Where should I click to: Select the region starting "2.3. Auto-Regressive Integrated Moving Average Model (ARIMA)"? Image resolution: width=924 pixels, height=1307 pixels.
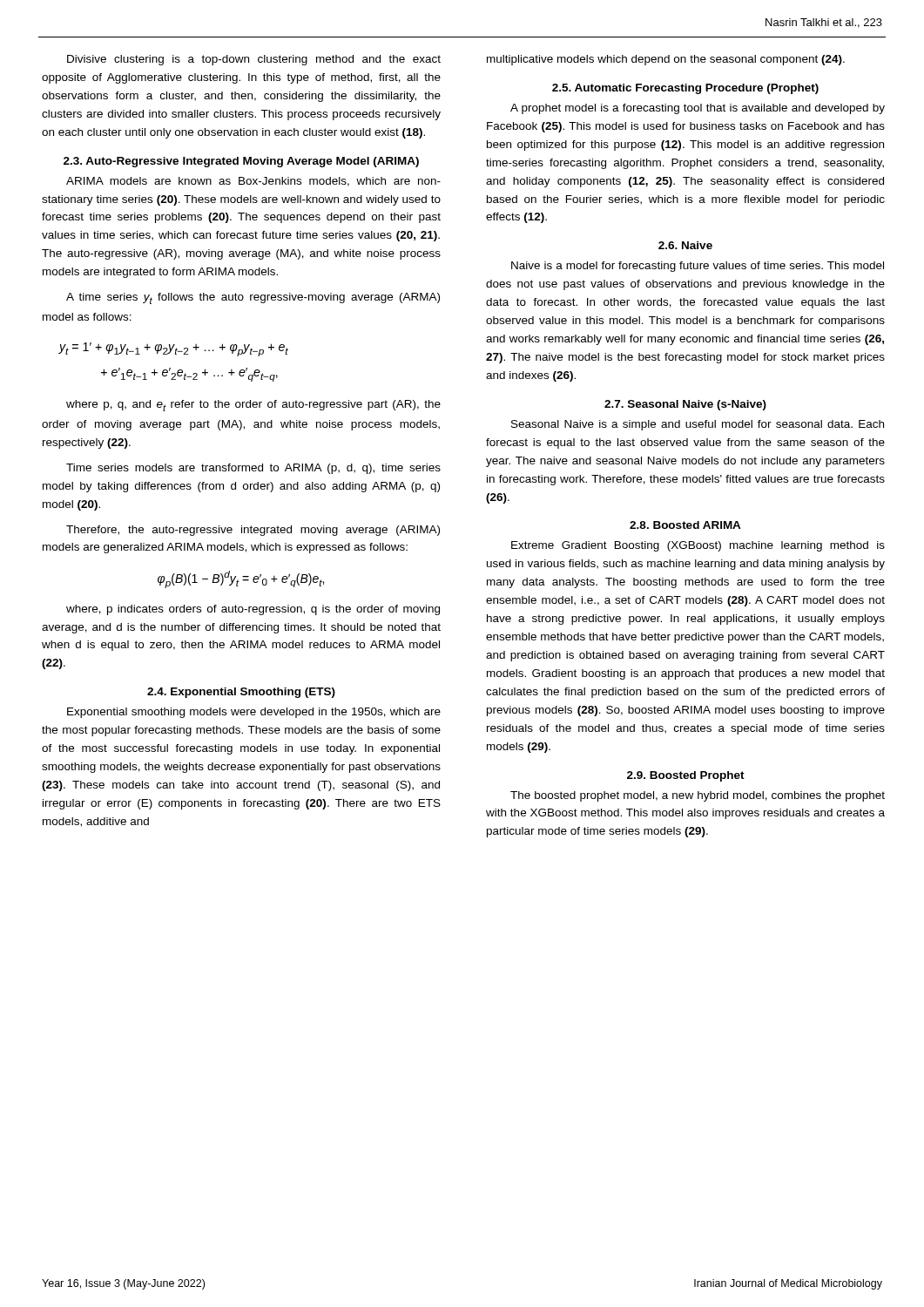[241, 160]
